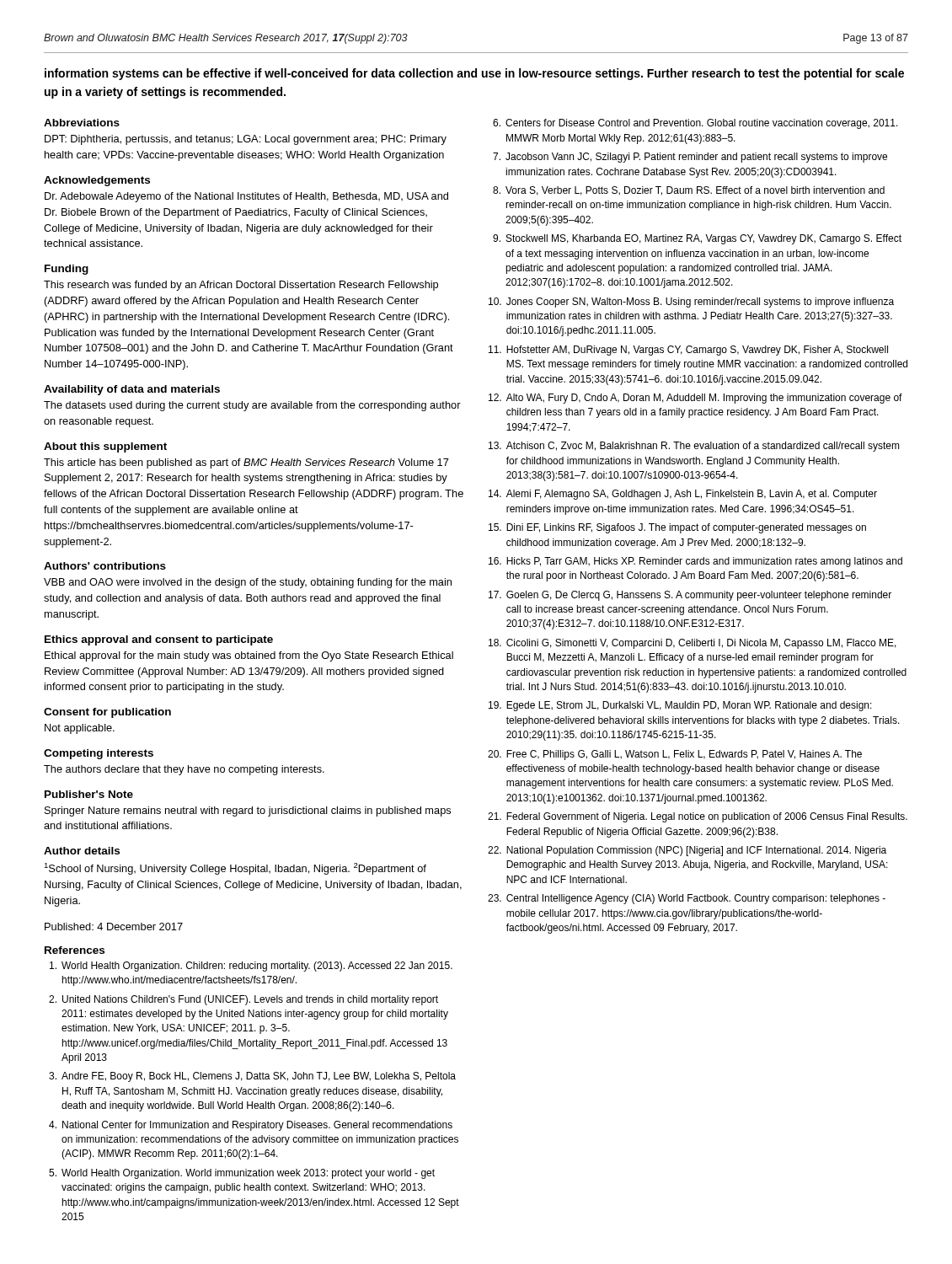Navigate to the block starting "10. Jones Cooper"
Screen dimensions: 1264x952
[x=698, y=317]
